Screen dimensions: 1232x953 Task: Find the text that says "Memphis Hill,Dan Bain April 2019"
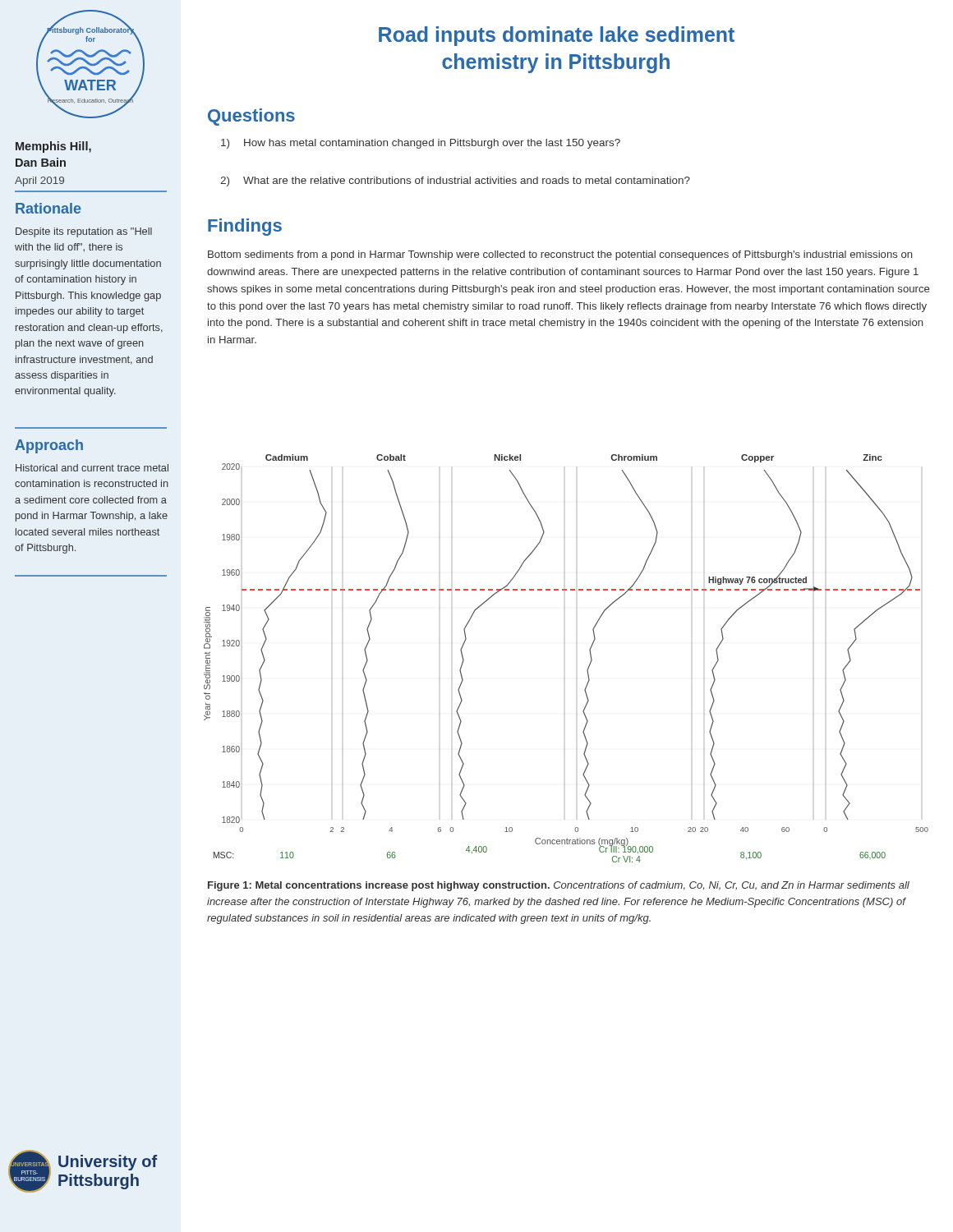pos(93,162)
